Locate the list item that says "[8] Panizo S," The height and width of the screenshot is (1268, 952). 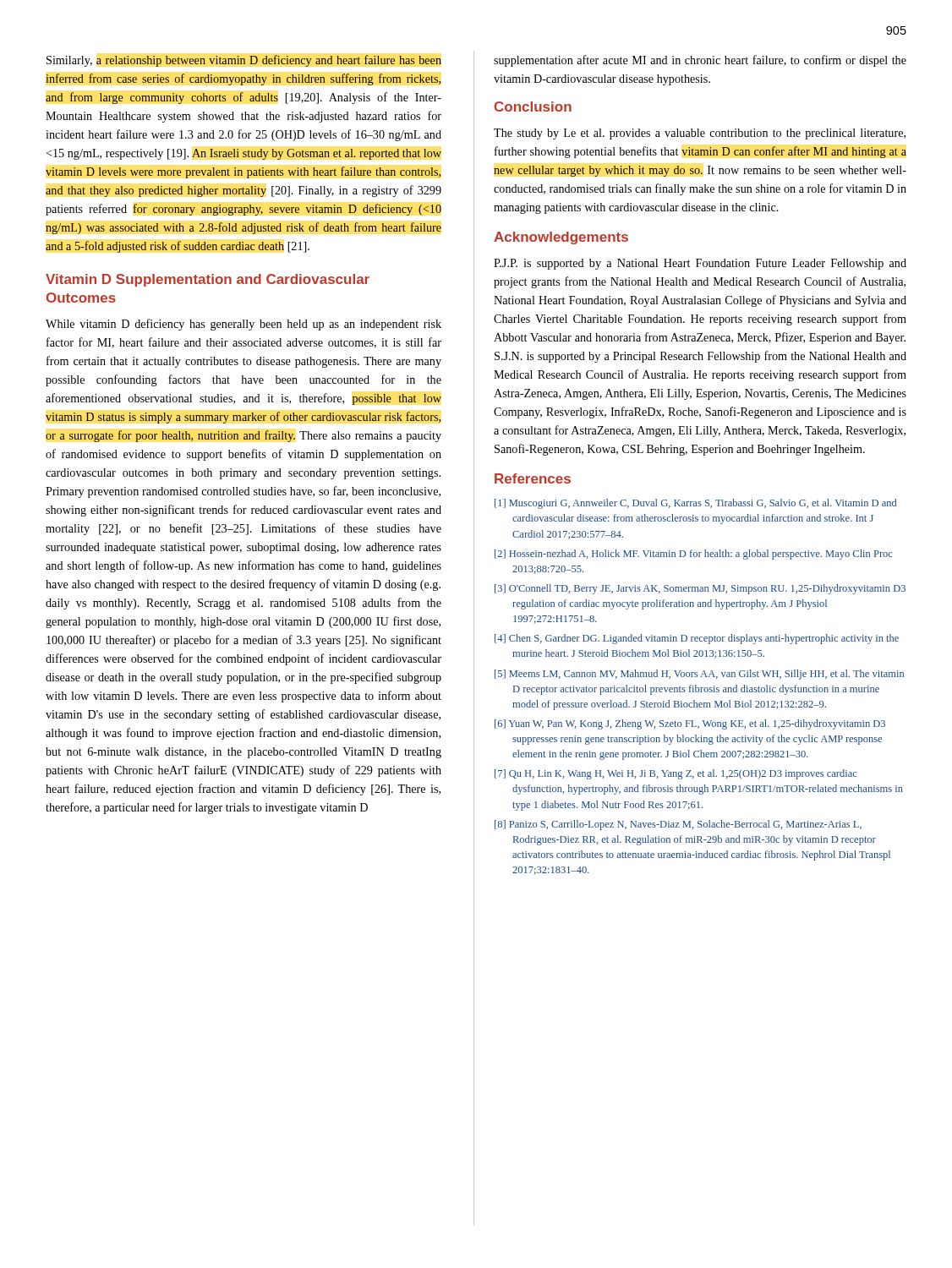pos(692,847)
